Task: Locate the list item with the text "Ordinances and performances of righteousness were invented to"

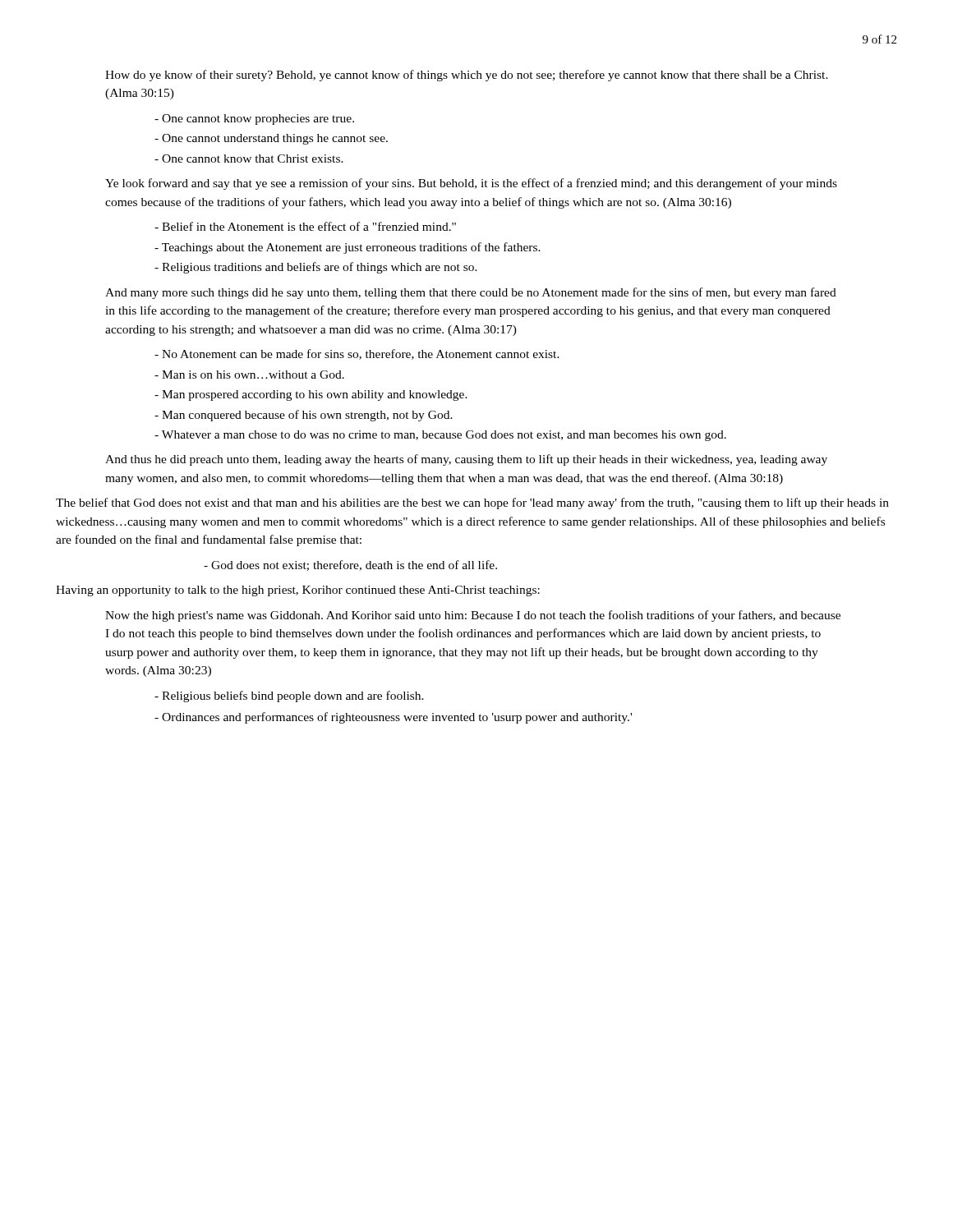Action: point(393,717)
